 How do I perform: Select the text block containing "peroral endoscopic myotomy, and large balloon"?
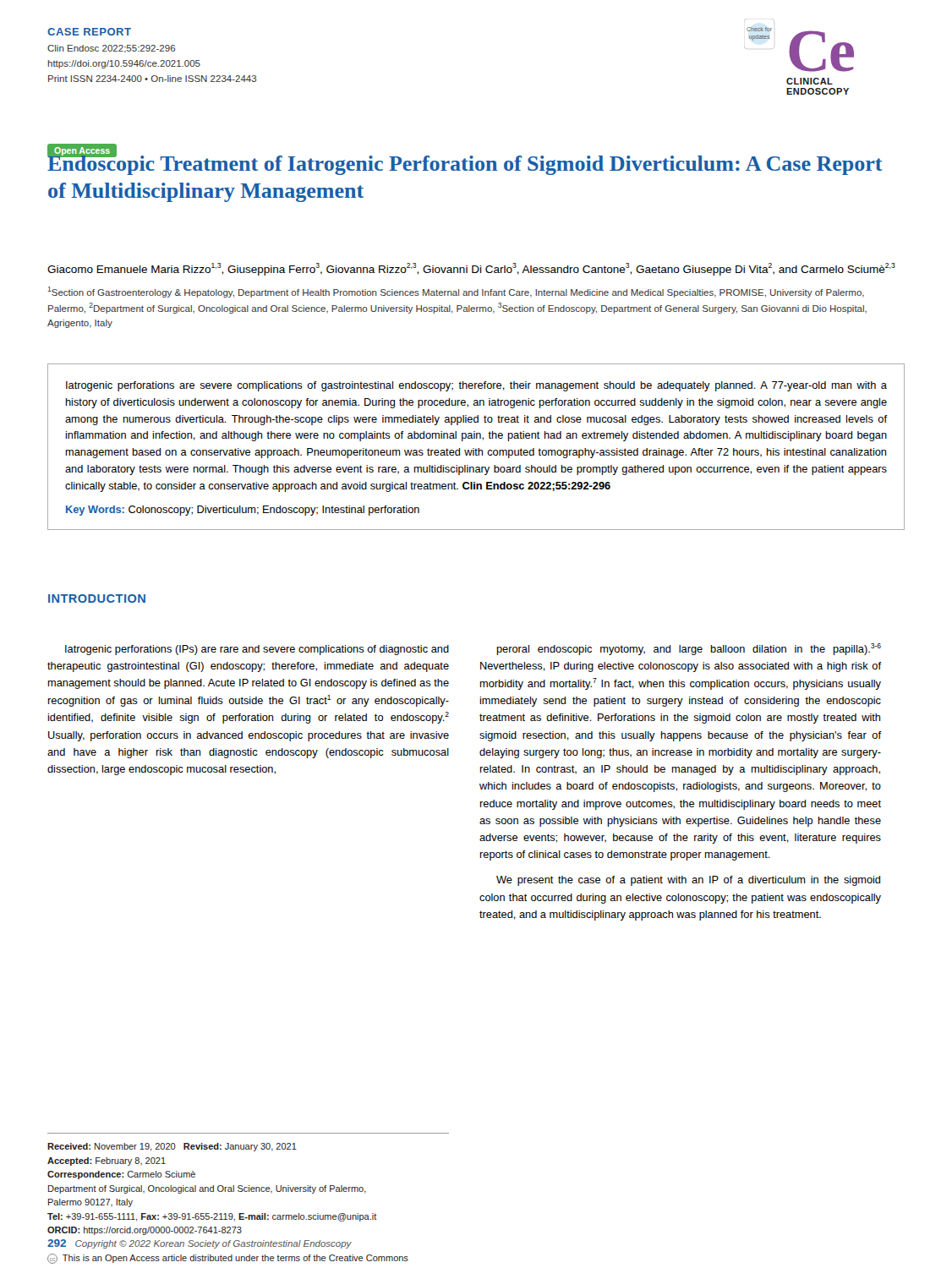click(x=680, y=782)
